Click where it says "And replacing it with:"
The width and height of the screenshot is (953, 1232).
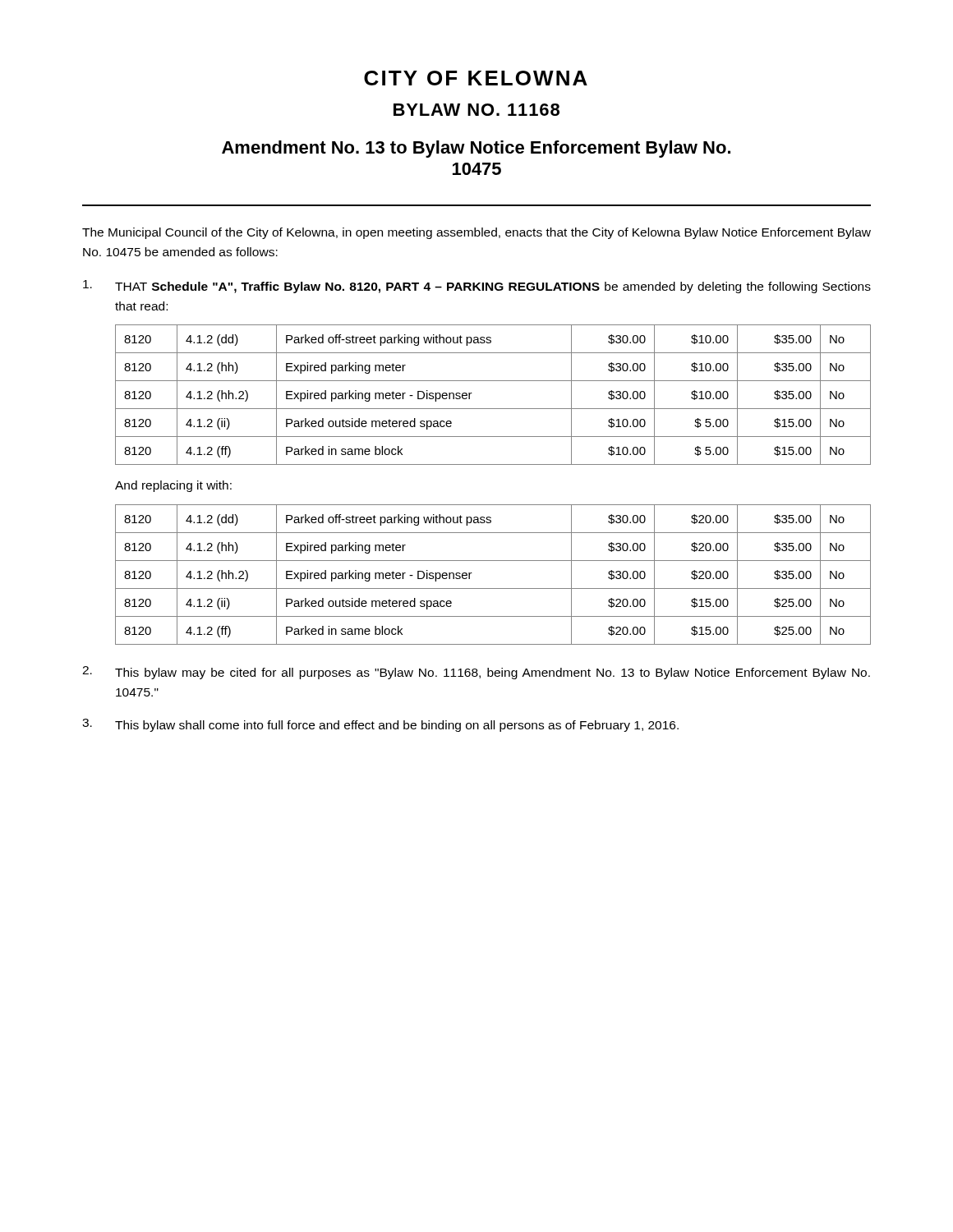[174, 485]
